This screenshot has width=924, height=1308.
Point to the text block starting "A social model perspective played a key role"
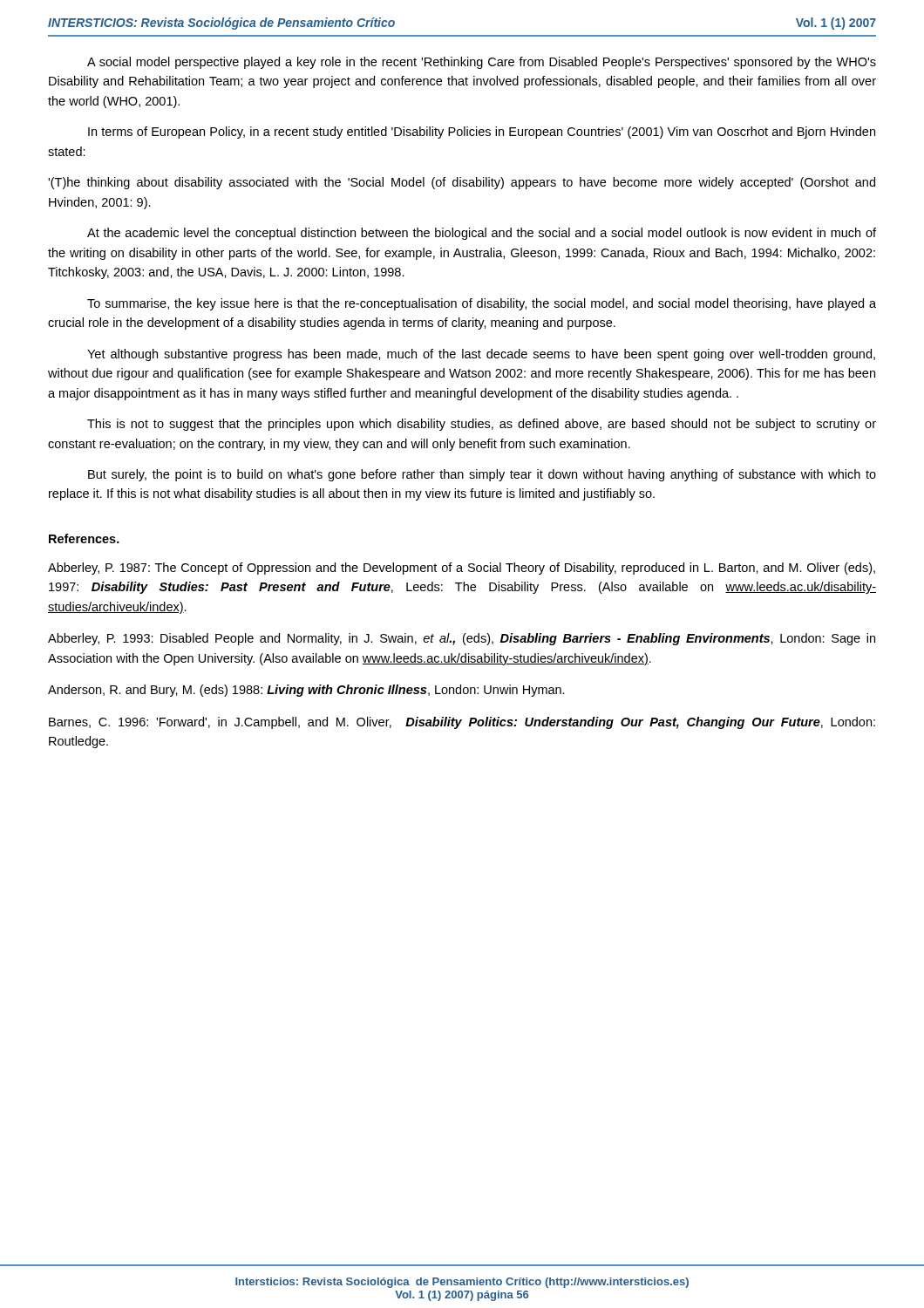[462, 81]
